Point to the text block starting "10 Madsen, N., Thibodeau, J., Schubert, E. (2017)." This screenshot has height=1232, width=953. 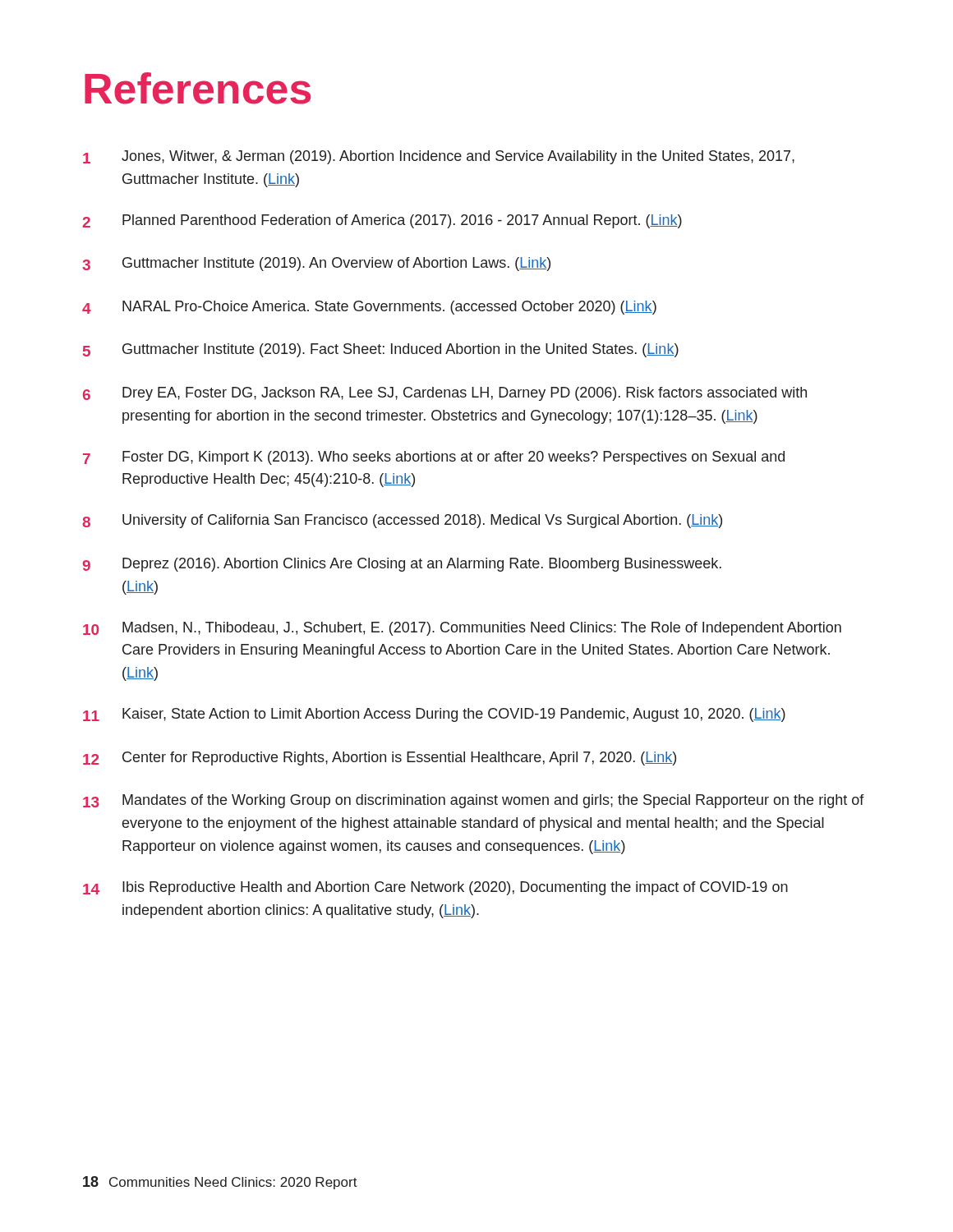click(x=476, y=651)
